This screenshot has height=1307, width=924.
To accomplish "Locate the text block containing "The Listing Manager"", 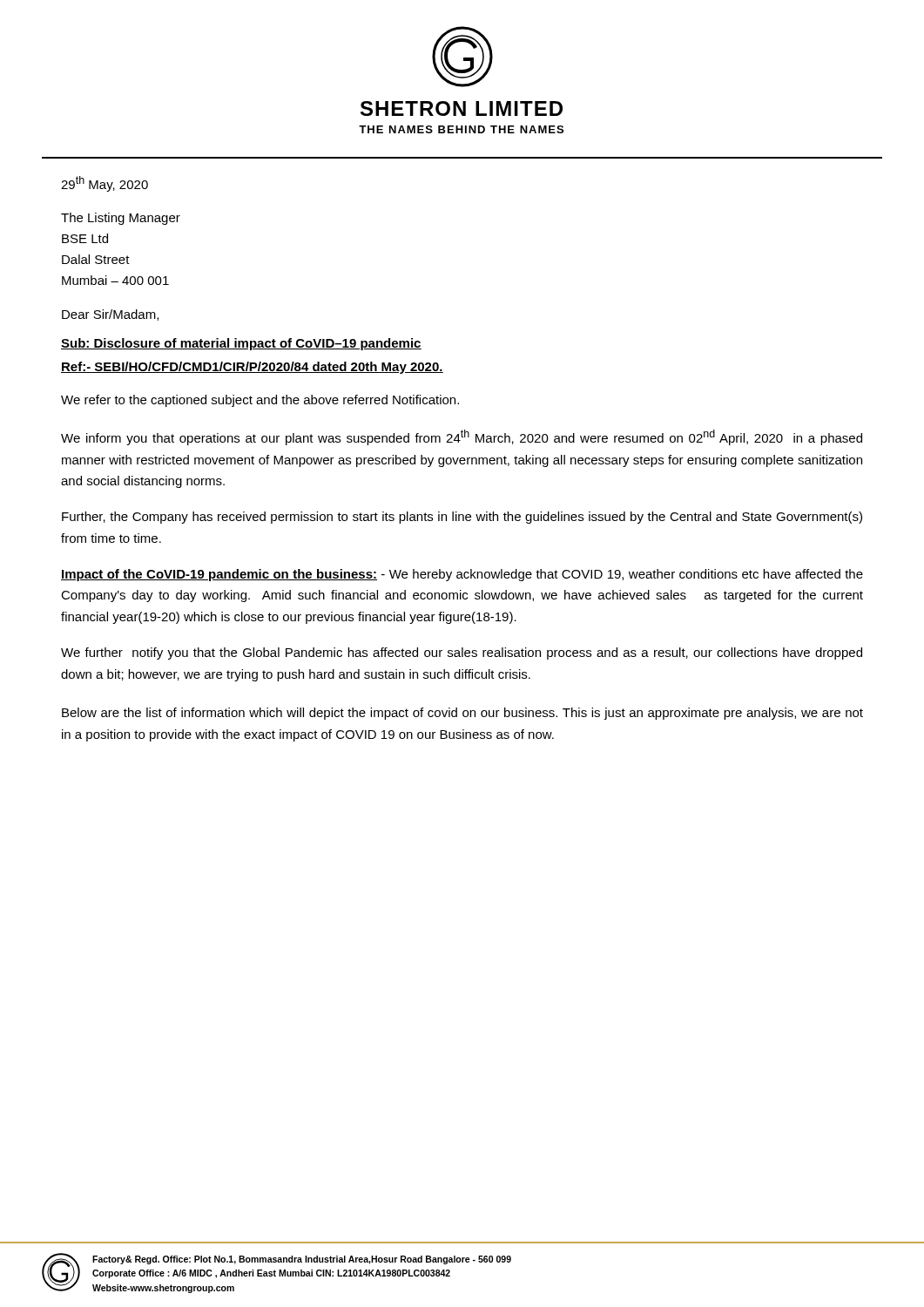I will (121, 249).
